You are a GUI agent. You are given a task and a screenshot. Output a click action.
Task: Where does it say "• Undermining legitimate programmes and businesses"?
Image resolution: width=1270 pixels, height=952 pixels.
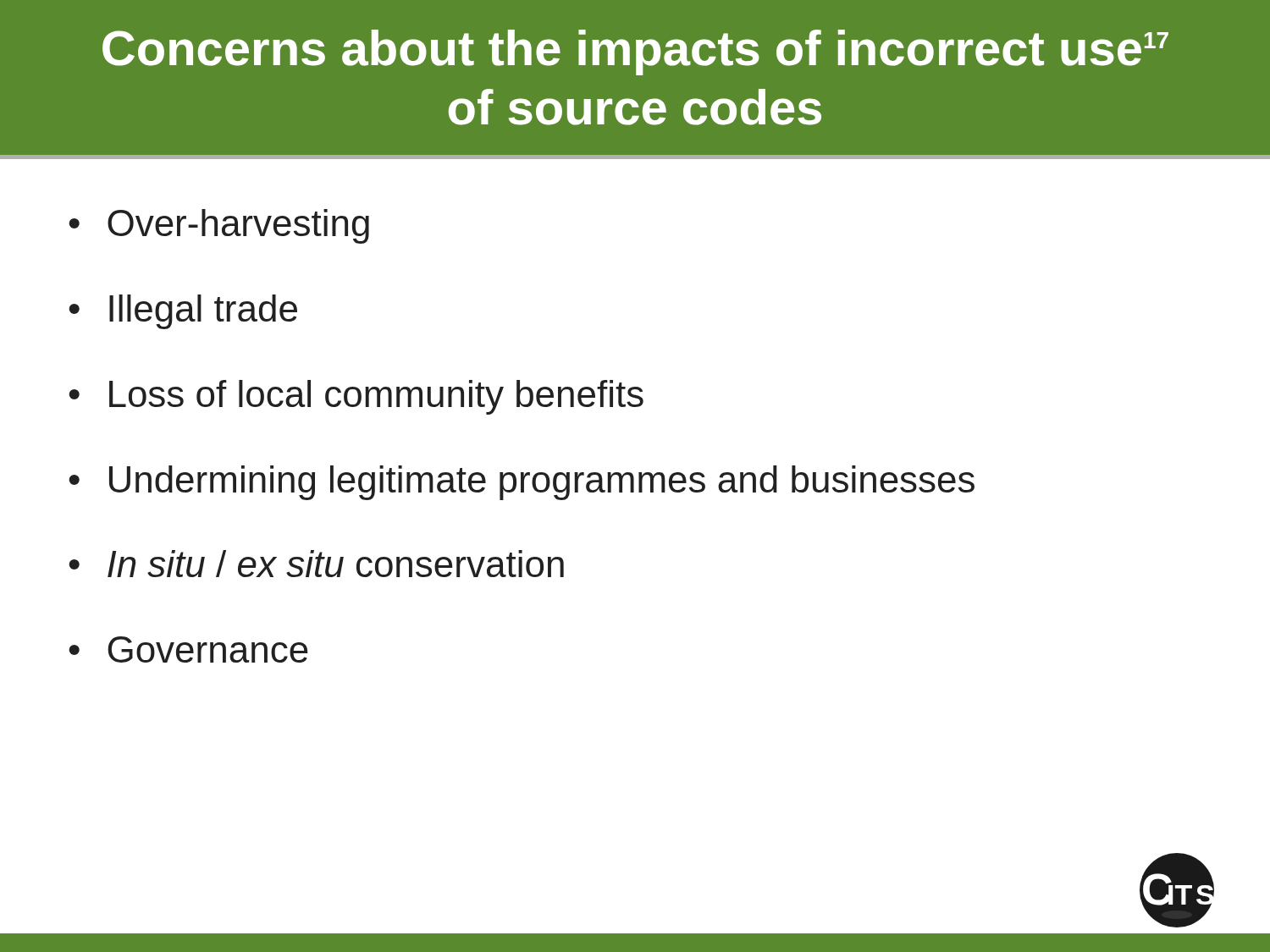click(x=522, y=480)
